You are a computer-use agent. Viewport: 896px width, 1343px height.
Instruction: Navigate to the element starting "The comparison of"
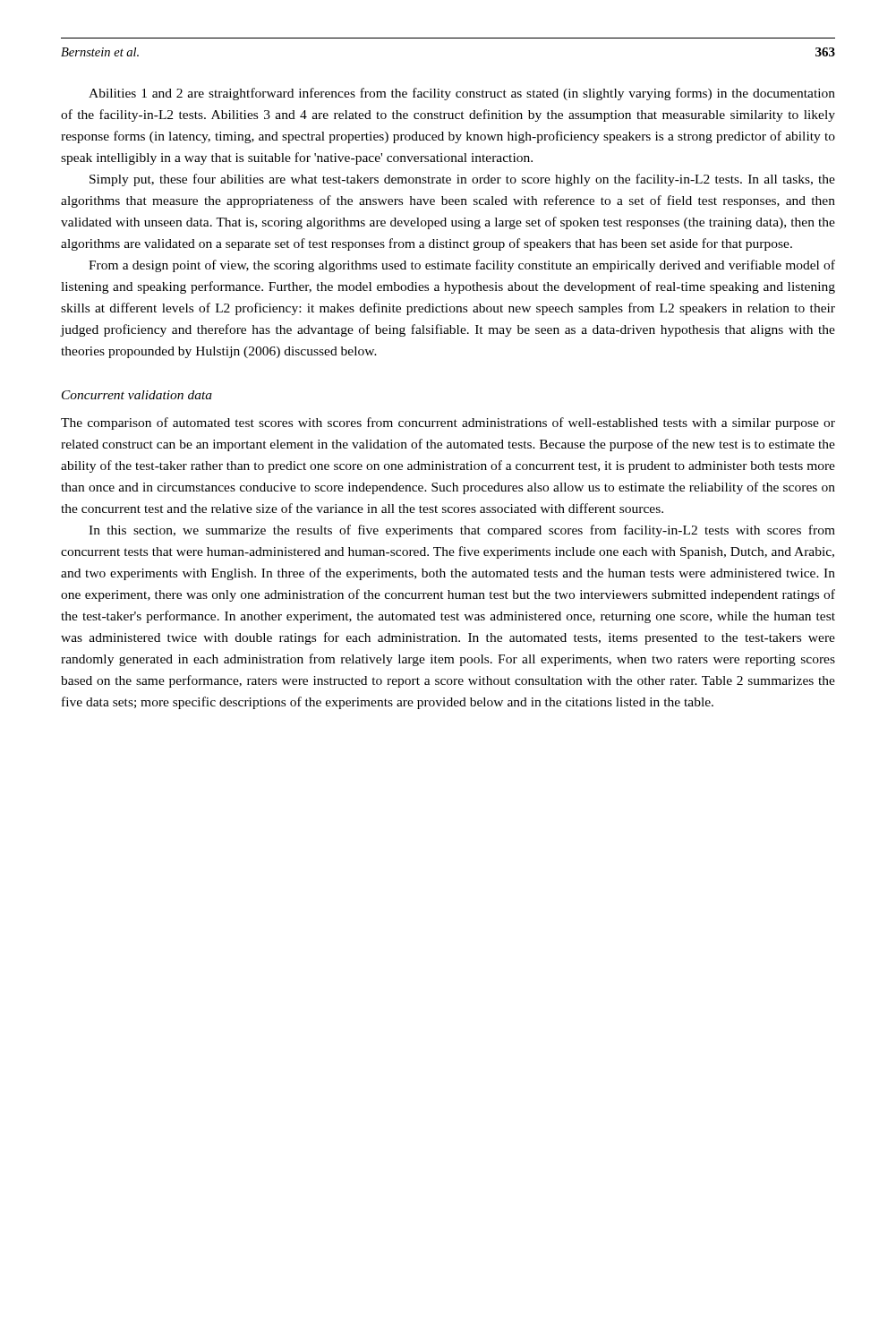(x=448, y=466)
